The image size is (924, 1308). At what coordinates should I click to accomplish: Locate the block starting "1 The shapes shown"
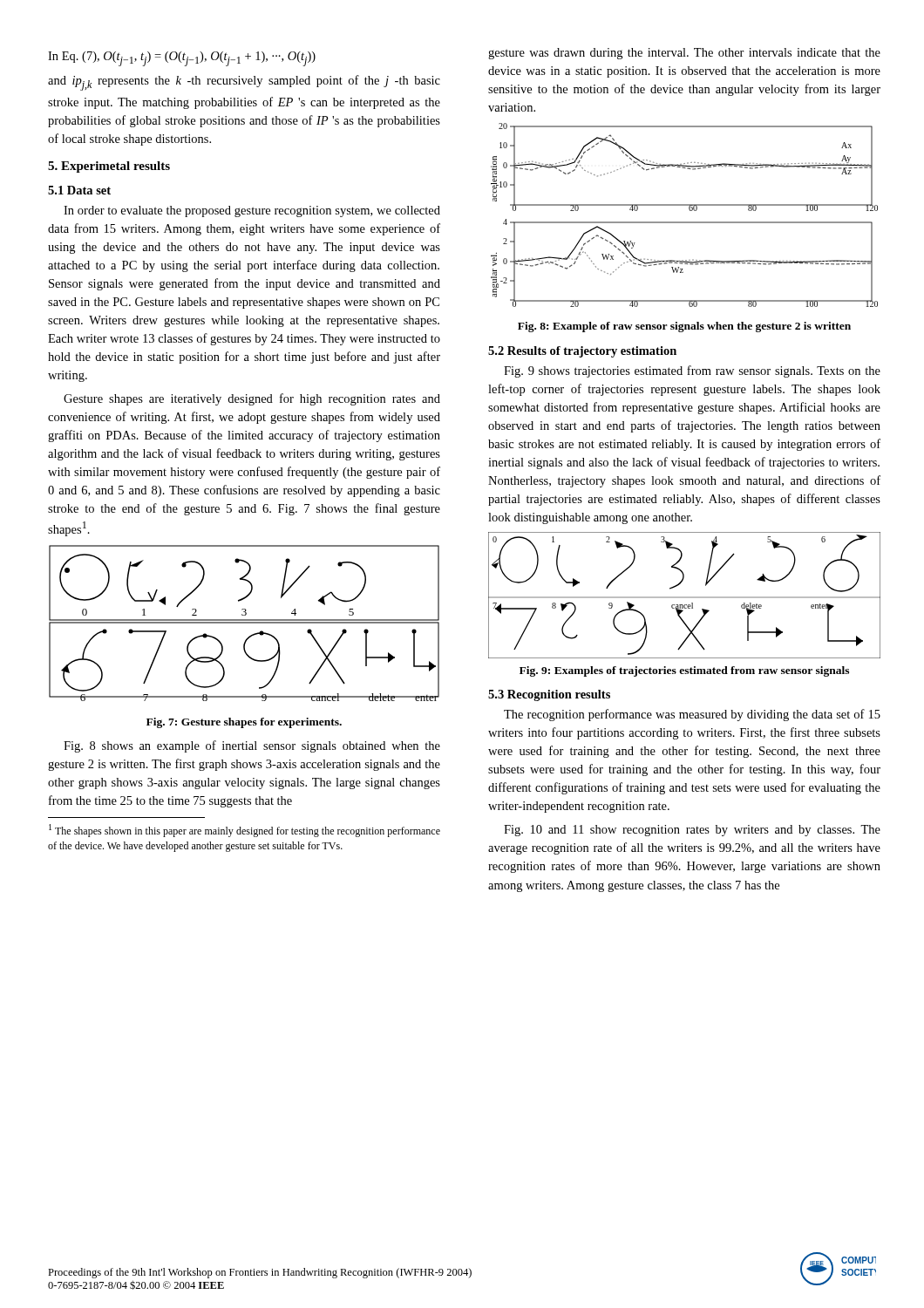(x=244, y=837)
